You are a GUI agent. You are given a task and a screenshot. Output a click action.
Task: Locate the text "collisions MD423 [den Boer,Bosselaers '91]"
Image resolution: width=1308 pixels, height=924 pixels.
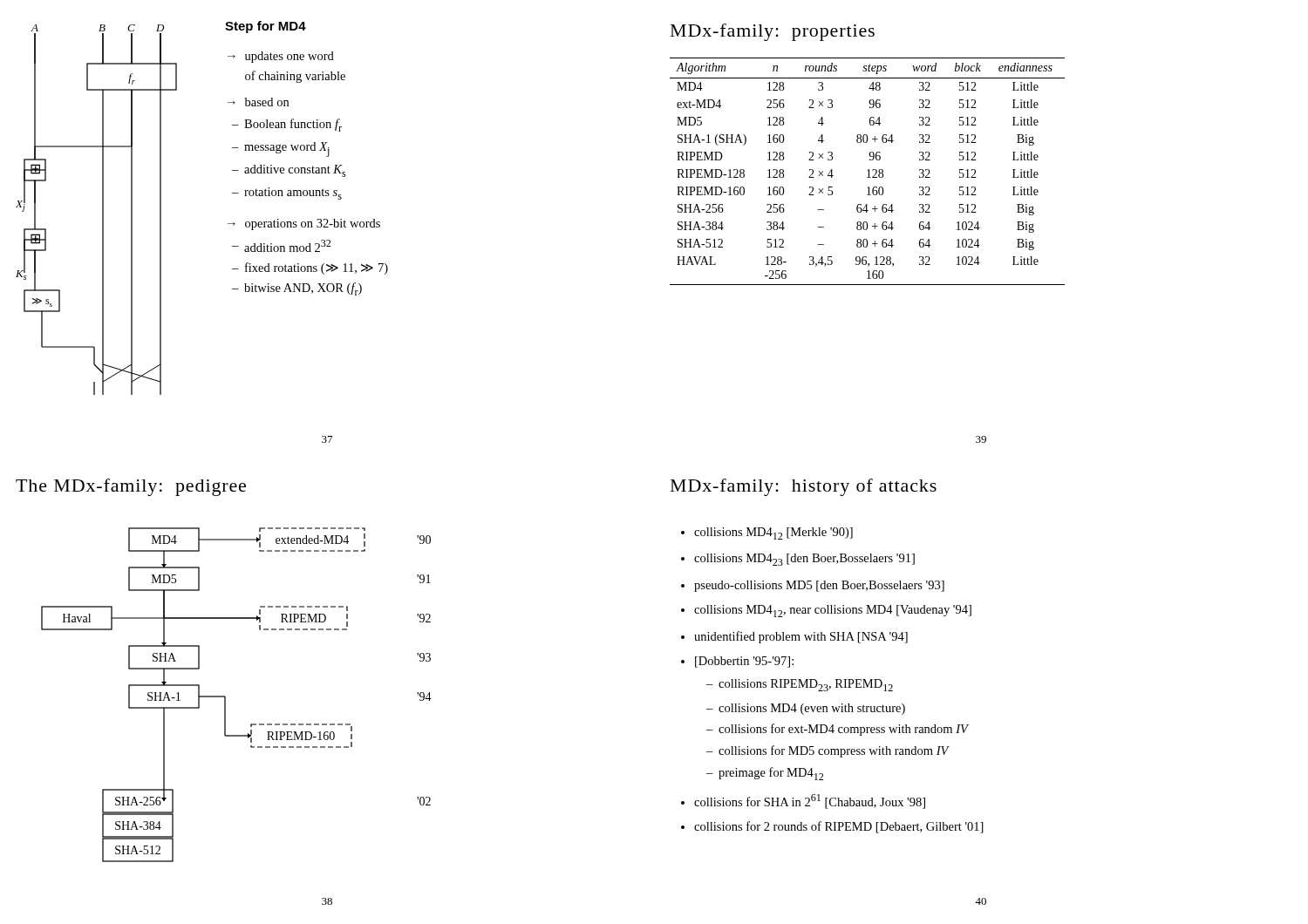coord(805,560)
